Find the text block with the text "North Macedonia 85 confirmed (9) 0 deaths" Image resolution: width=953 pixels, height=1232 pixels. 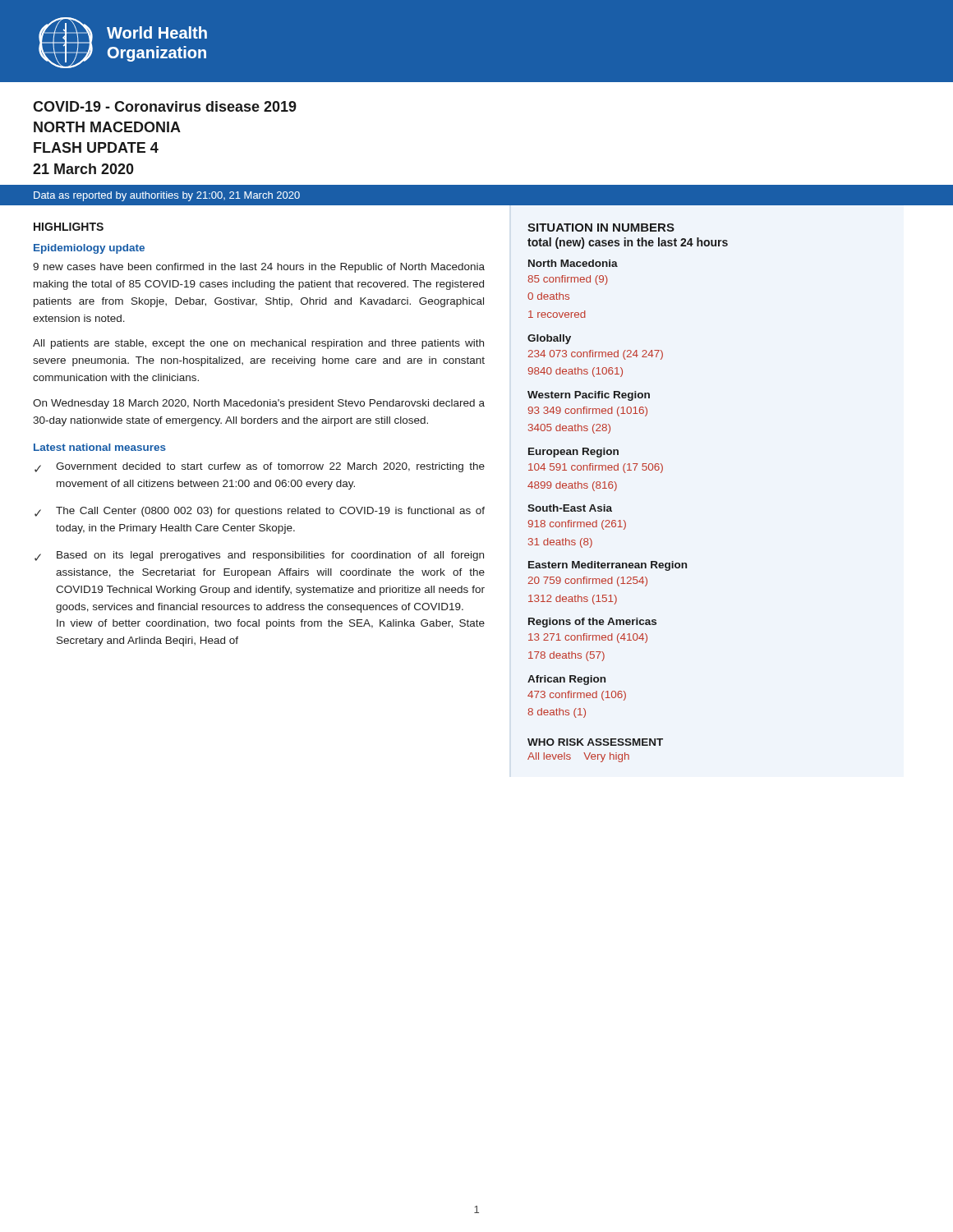pos(573,263)
